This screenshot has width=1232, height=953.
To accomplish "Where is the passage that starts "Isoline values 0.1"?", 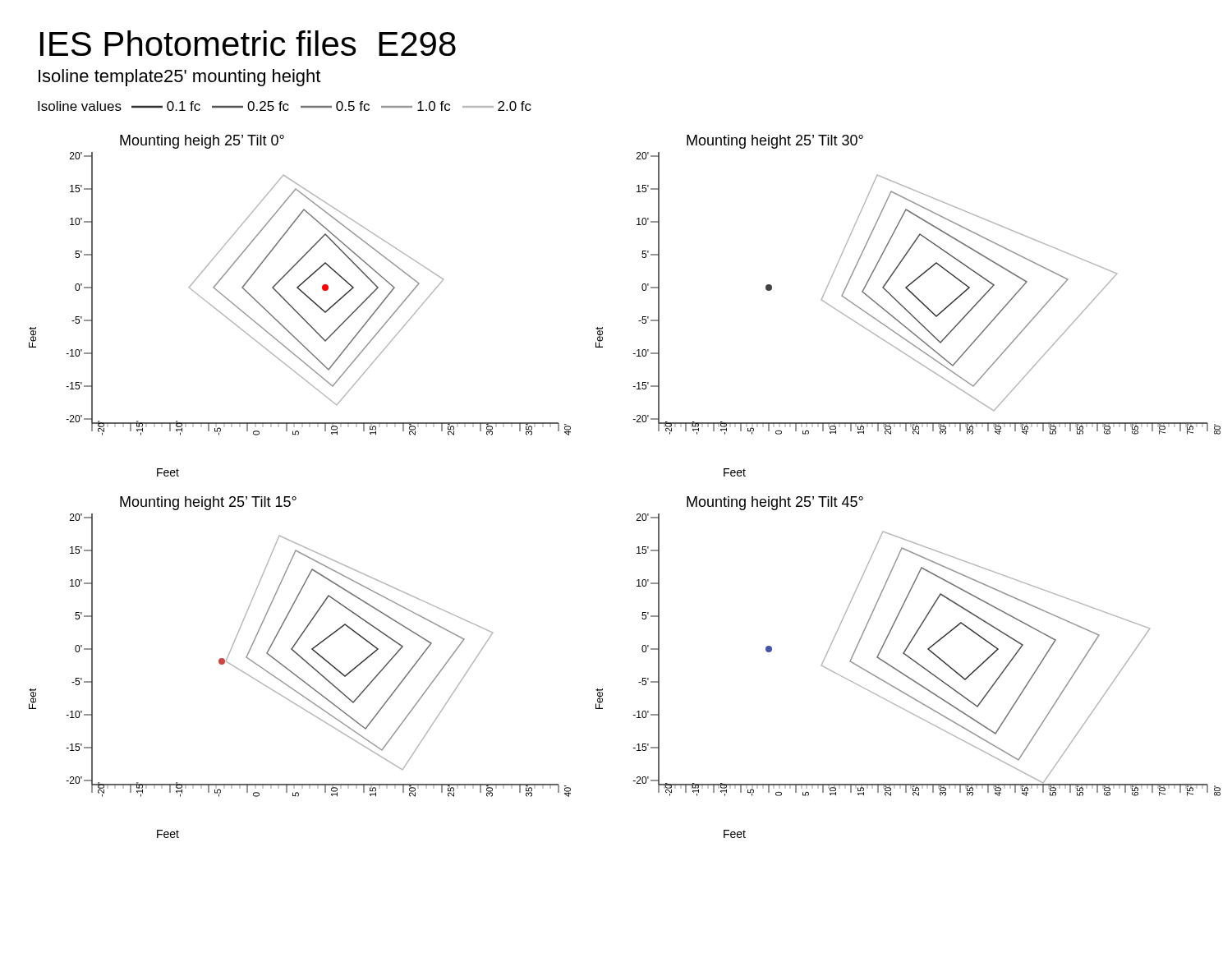I will 284,107.
